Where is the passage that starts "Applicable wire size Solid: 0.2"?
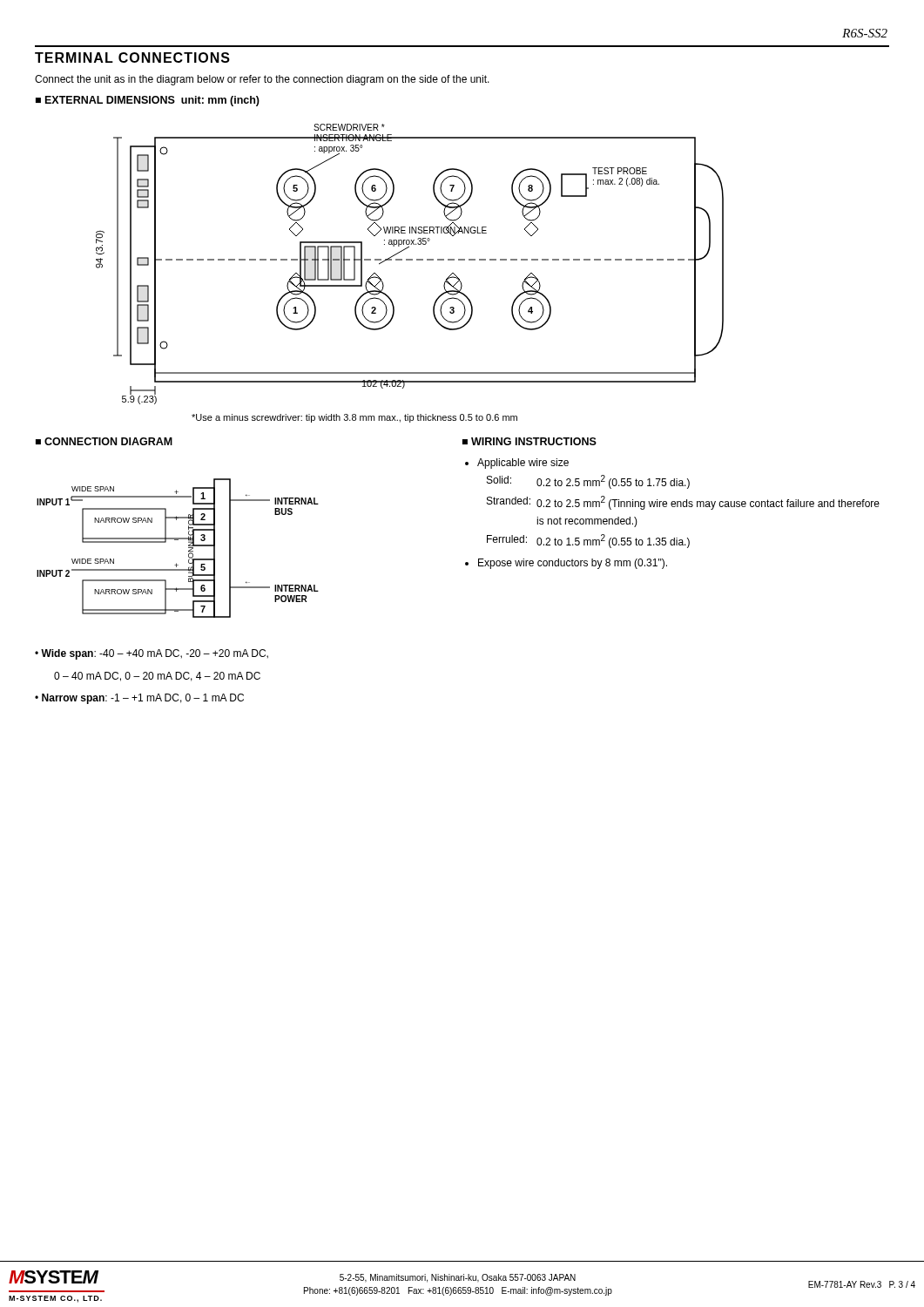This screenshot has width=924, height=1307. click(x=675, y=513)
